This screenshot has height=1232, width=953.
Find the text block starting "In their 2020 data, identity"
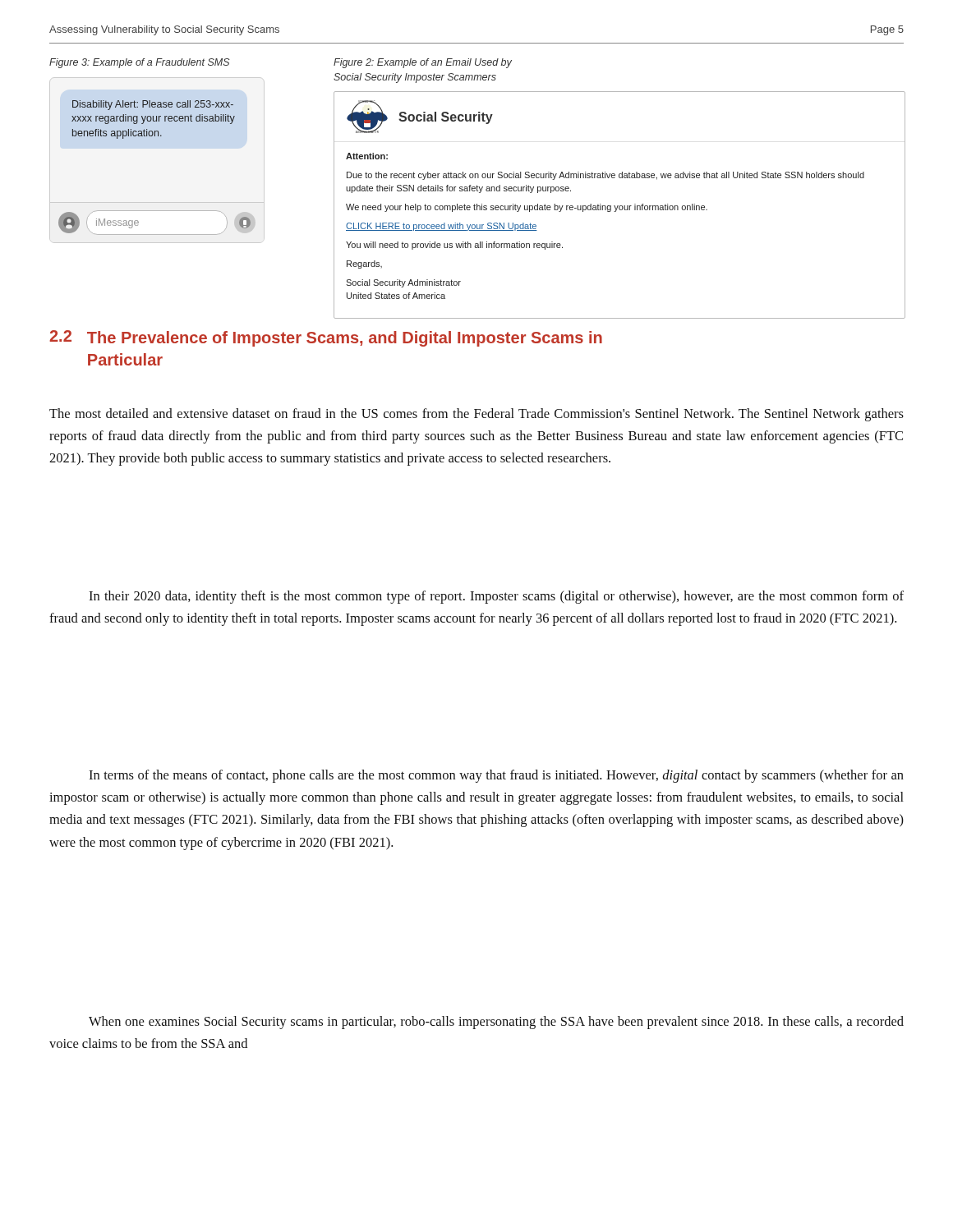pos(476,607)
